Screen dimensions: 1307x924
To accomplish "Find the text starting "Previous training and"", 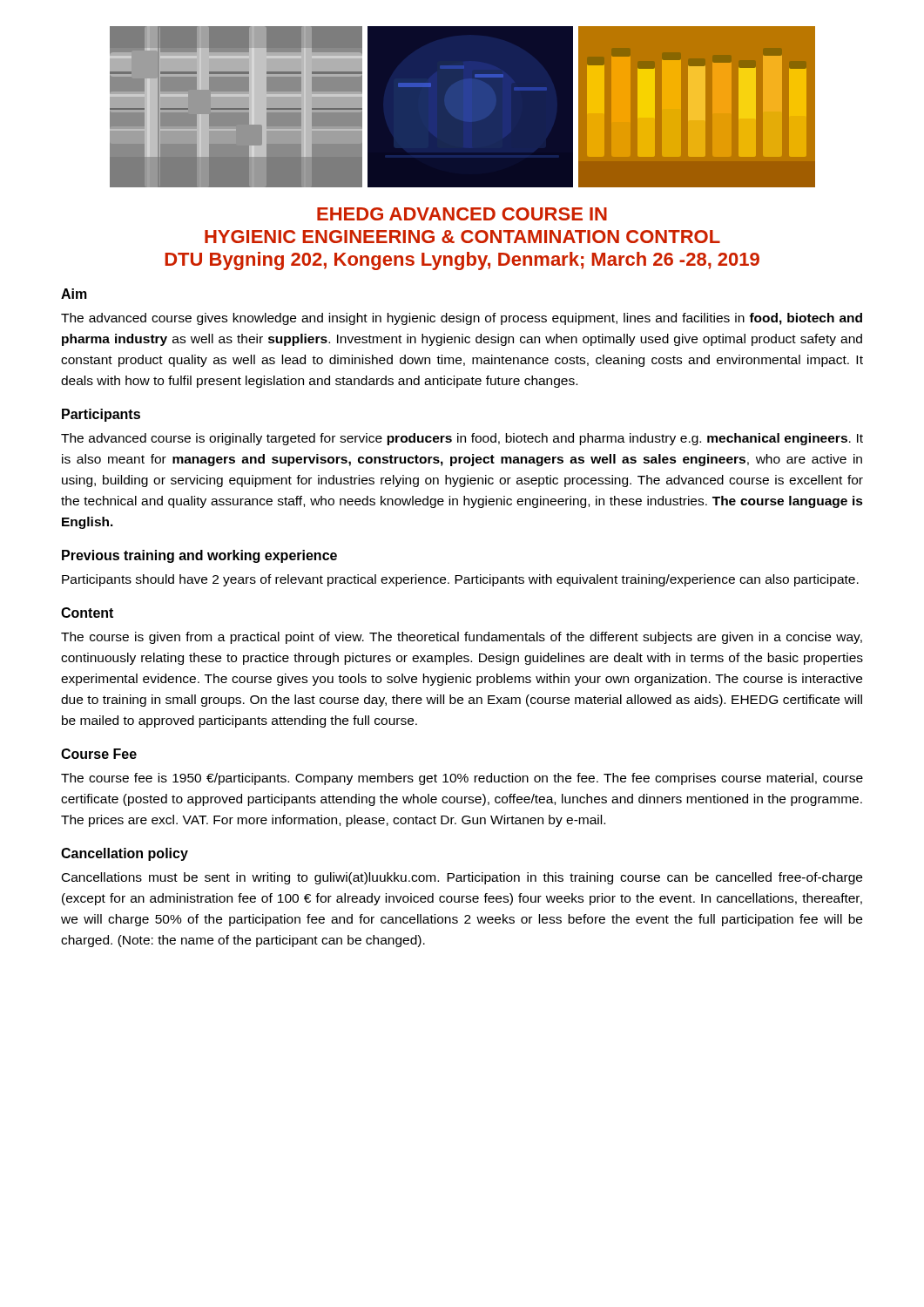I will [x=199, y=556].
